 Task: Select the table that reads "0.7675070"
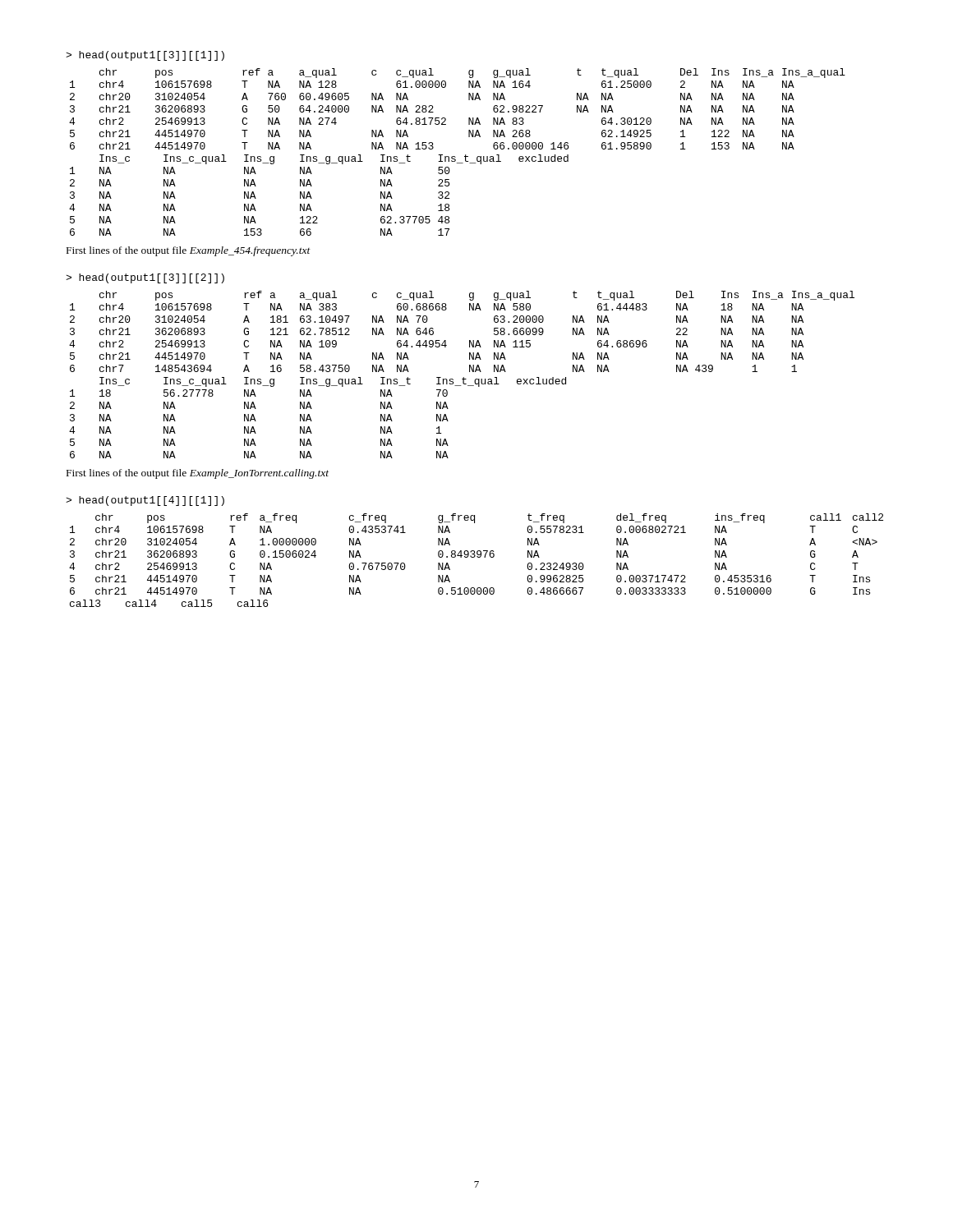(476, 561)
